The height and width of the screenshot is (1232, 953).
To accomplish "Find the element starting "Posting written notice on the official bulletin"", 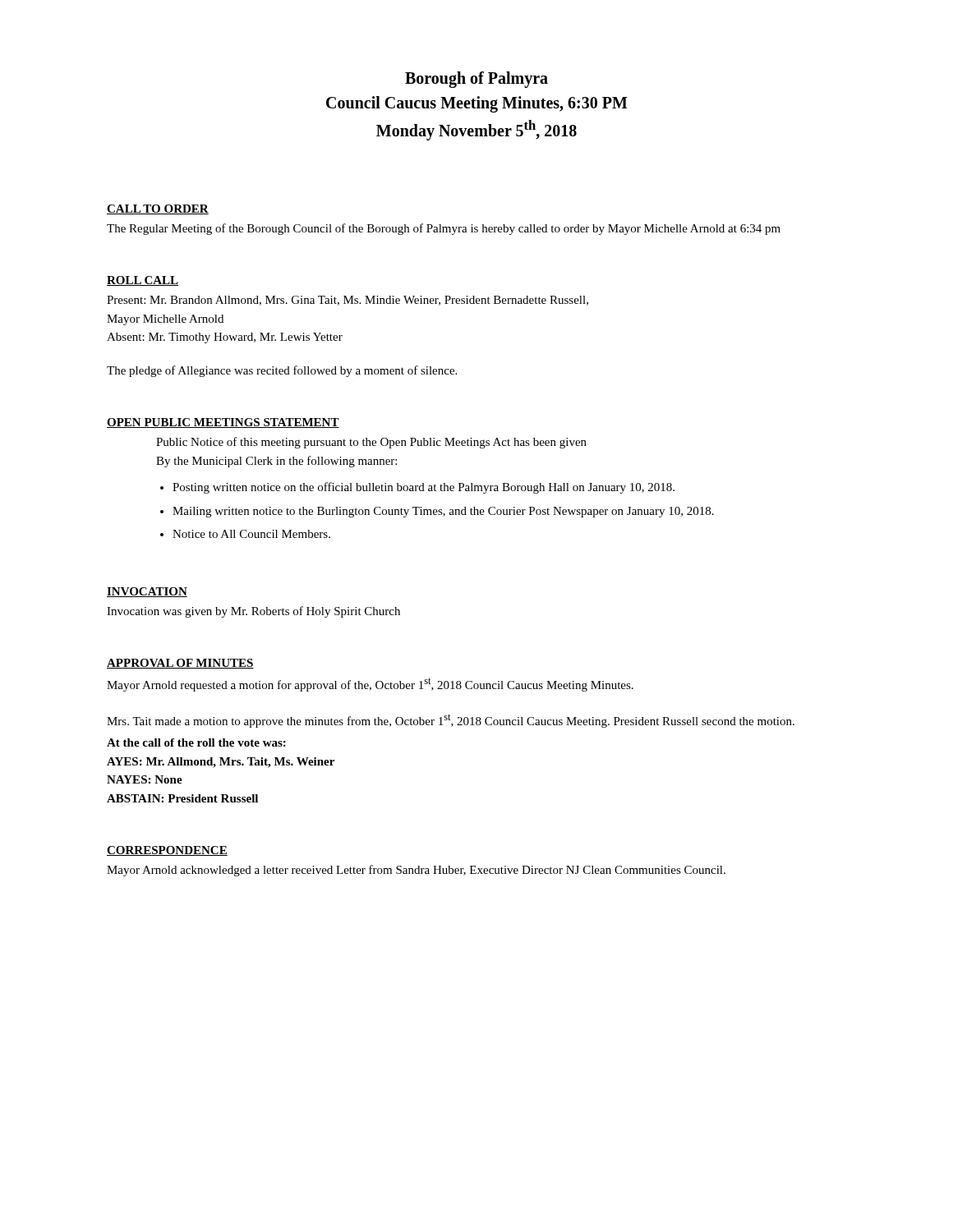I will click(x=424, y=487).
